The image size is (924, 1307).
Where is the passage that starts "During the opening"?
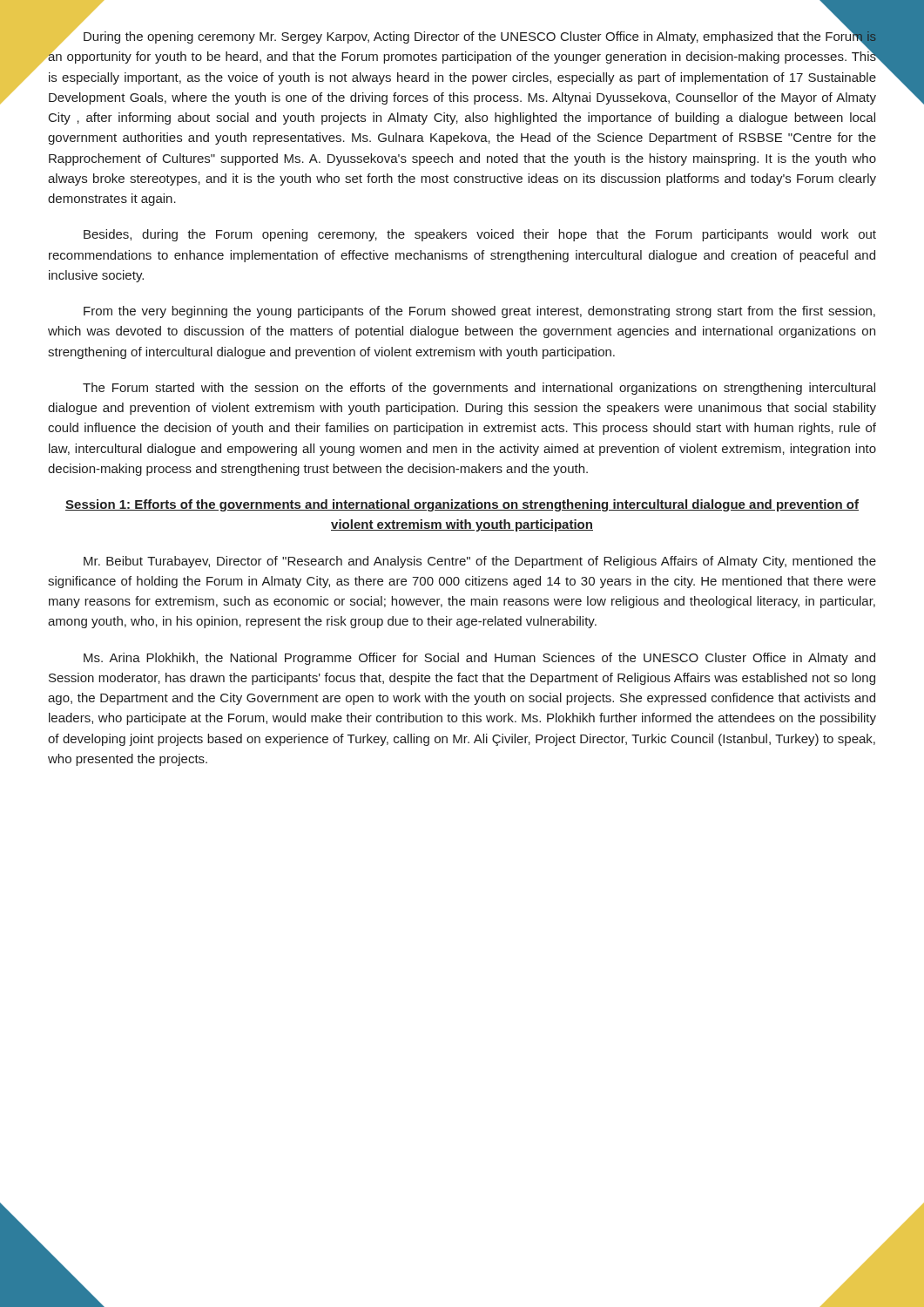point(462,117)
